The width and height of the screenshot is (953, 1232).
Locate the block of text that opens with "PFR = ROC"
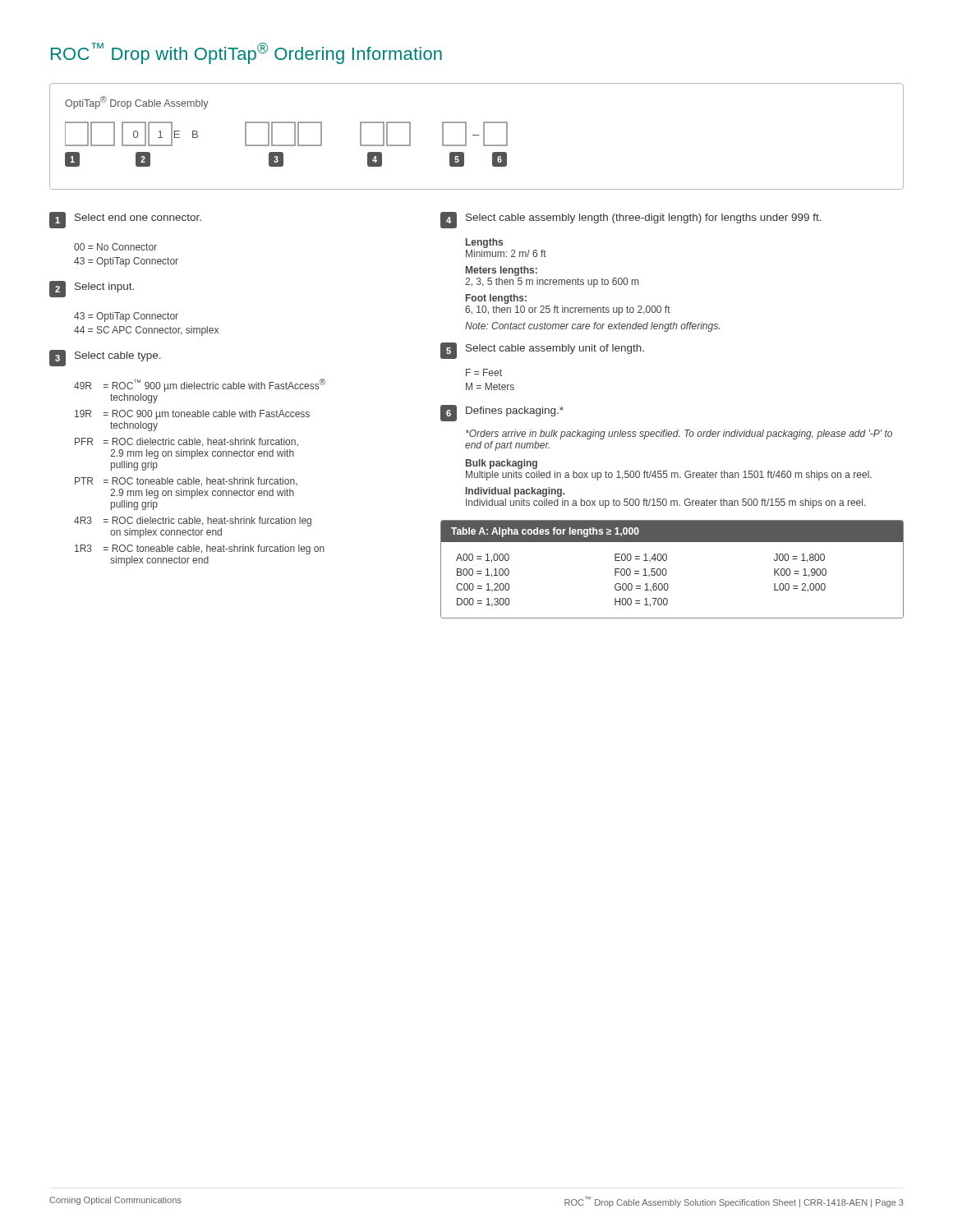(186, 454)
